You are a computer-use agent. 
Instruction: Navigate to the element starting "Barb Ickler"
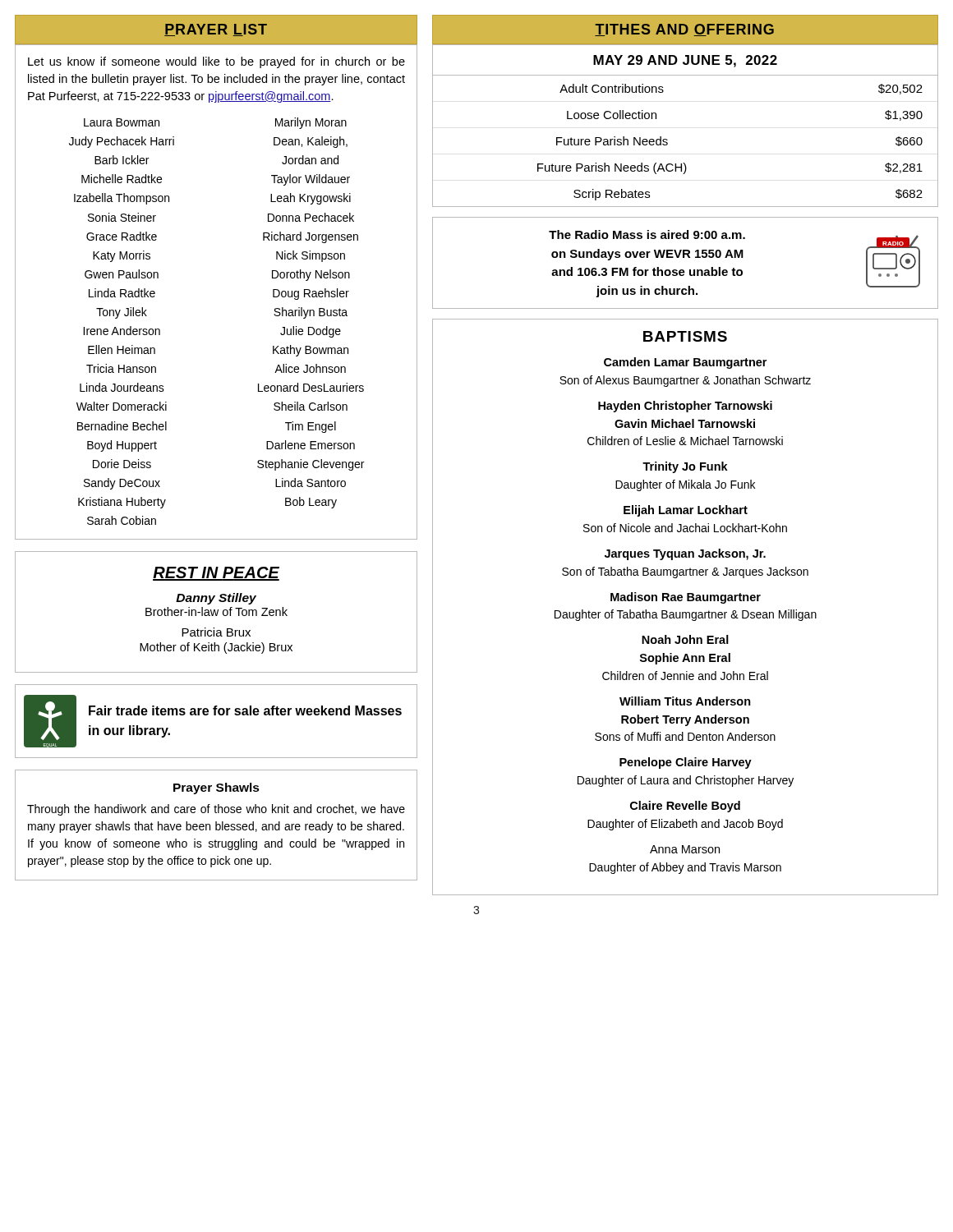pos(122,160)
